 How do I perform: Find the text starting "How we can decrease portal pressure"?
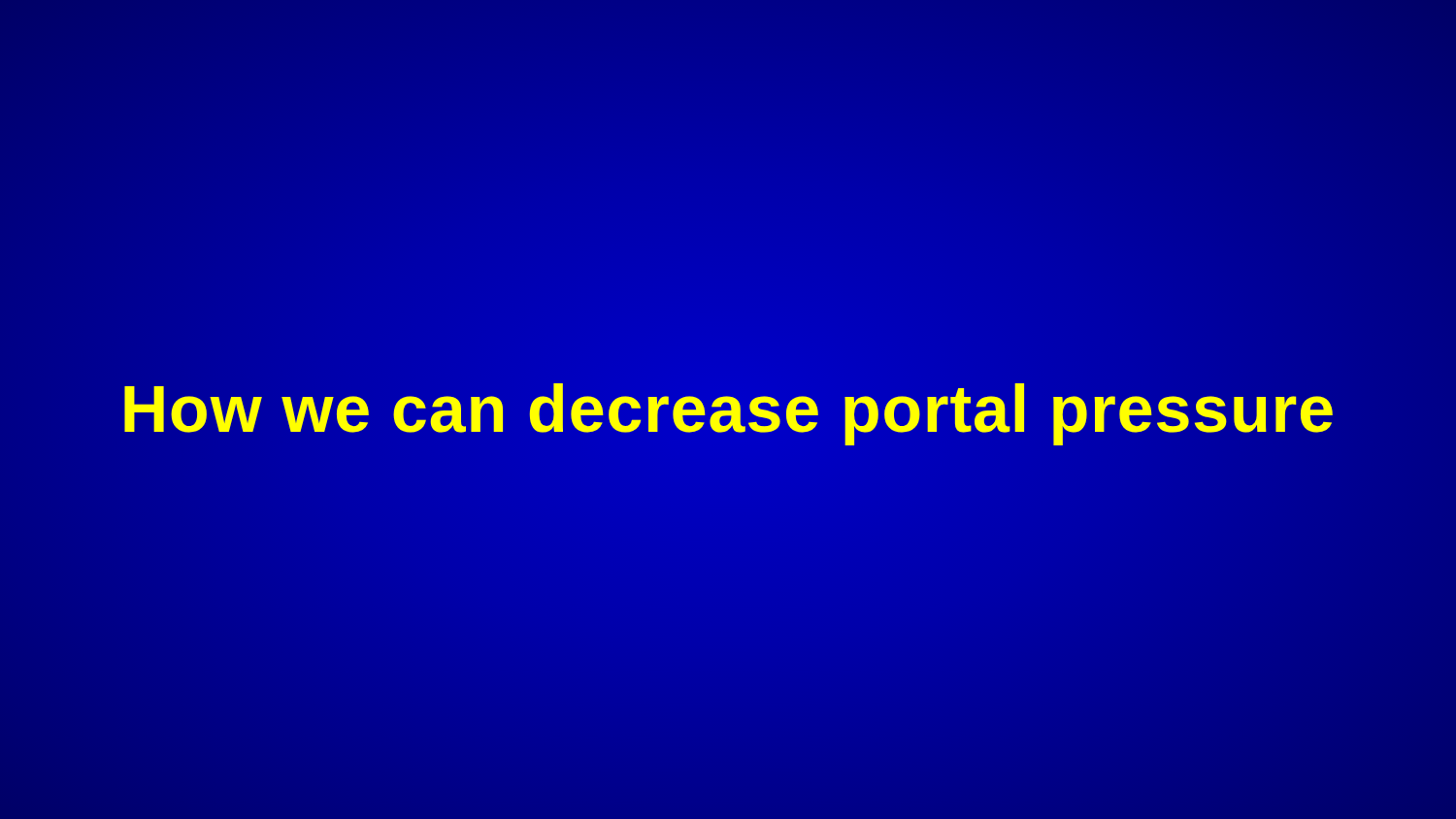(728, 409)
